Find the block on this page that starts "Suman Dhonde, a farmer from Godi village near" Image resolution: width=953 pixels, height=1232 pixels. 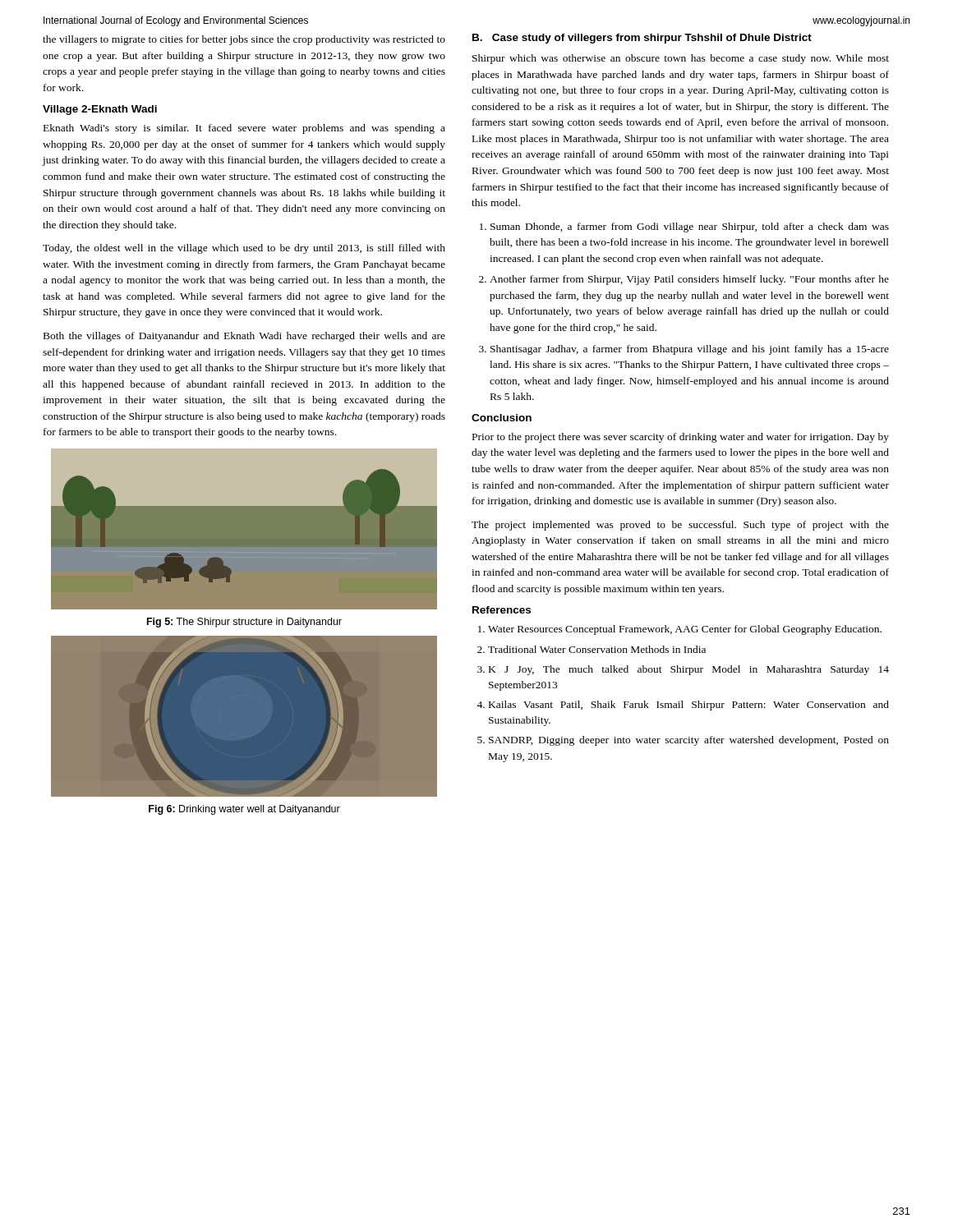689,242
